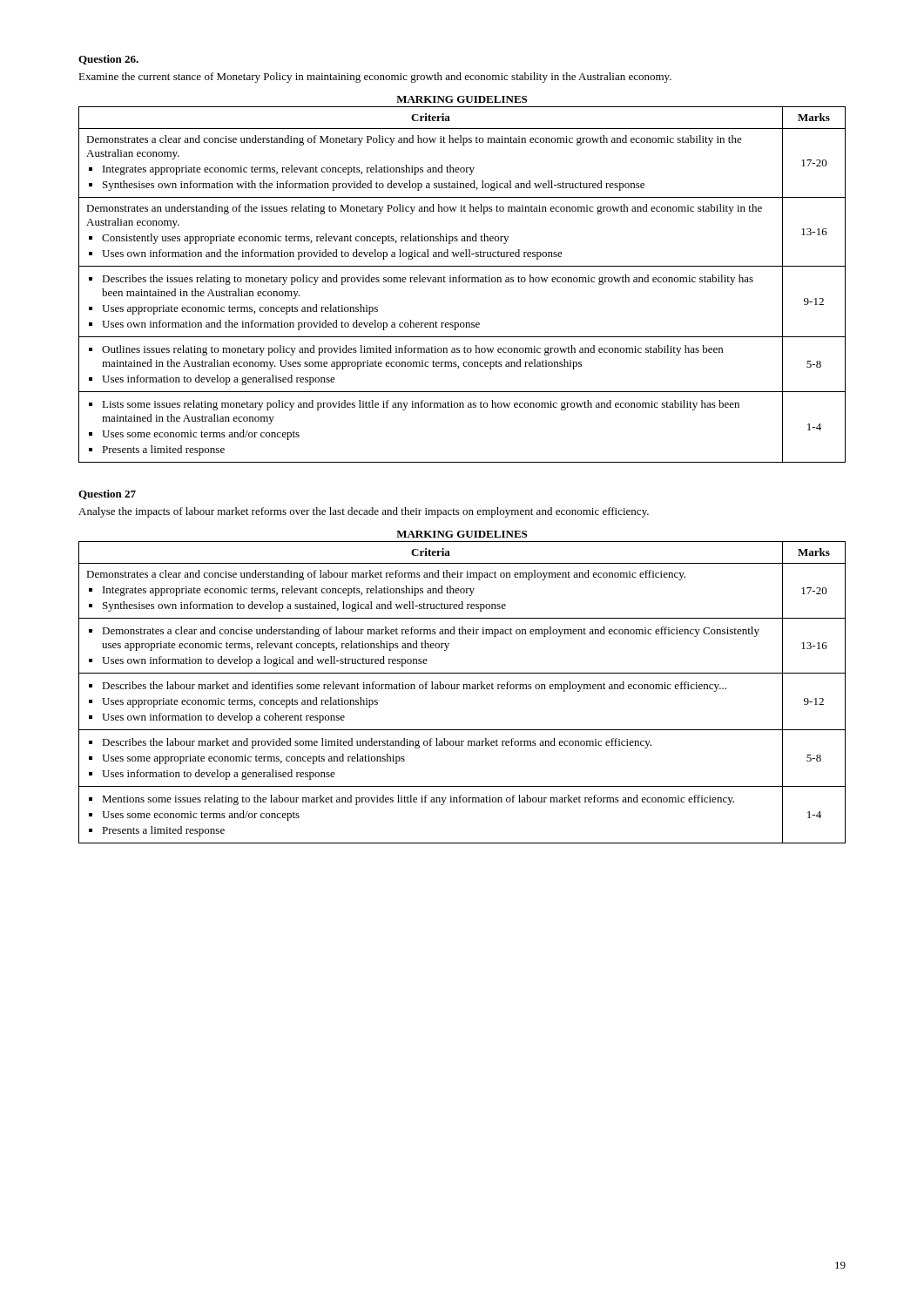The height and width of the screenshot is (1307, 924).
Task: Find the text block that reads "Examine the current stance of"
Action: 375,76
